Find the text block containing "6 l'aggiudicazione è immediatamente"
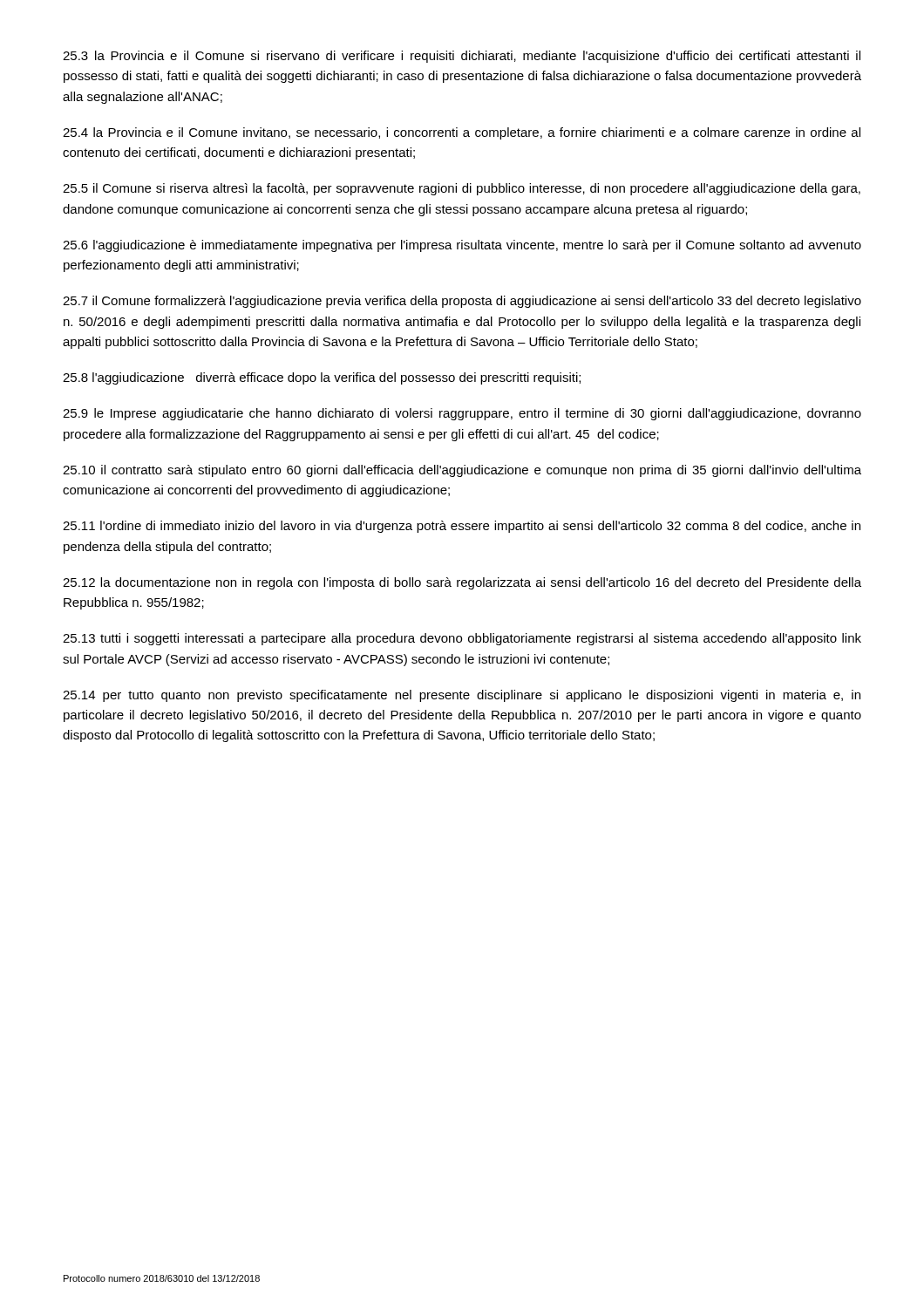924x1308 pixels. point(462,255)
